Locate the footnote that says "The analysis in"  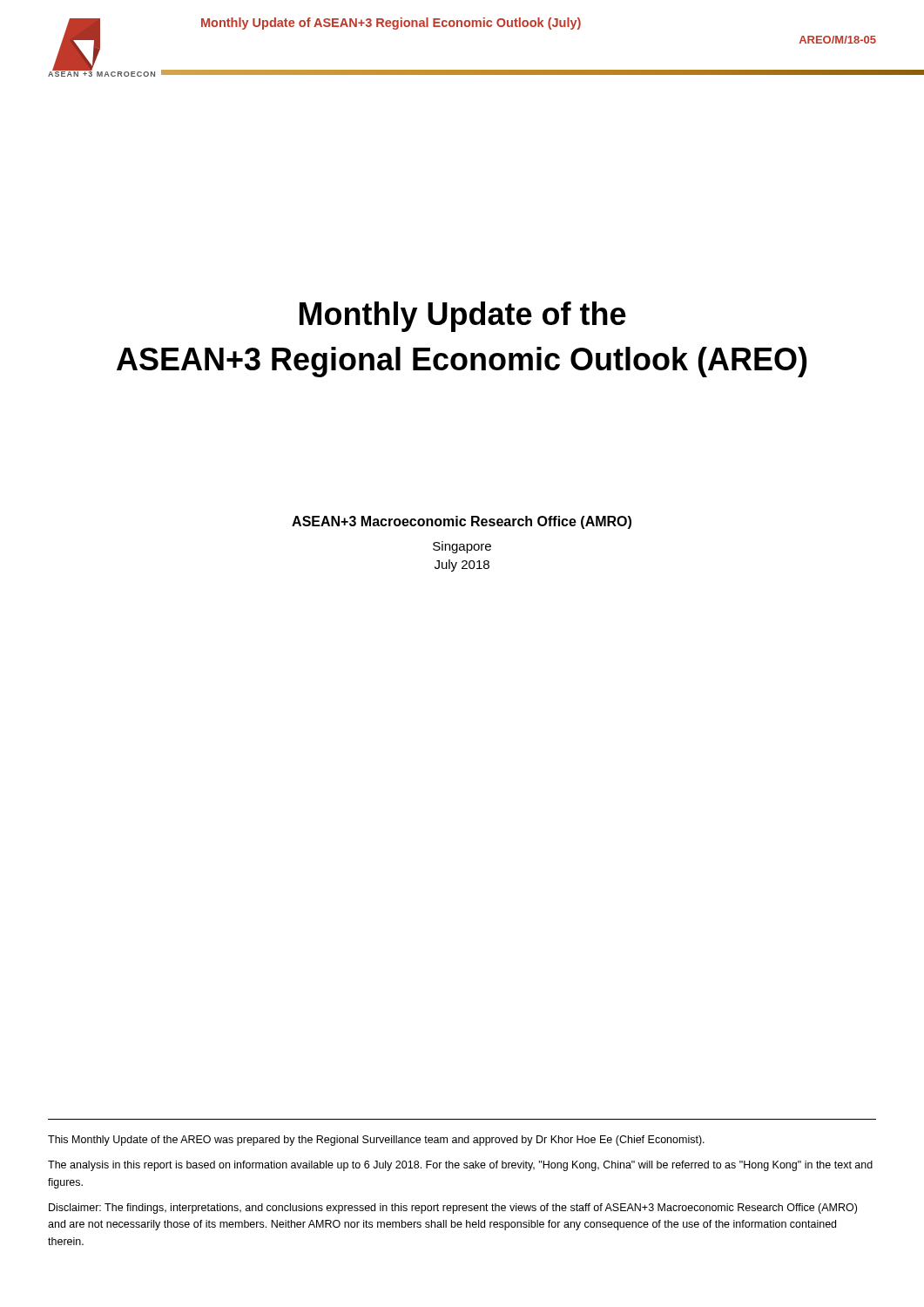pos(460,1174)
